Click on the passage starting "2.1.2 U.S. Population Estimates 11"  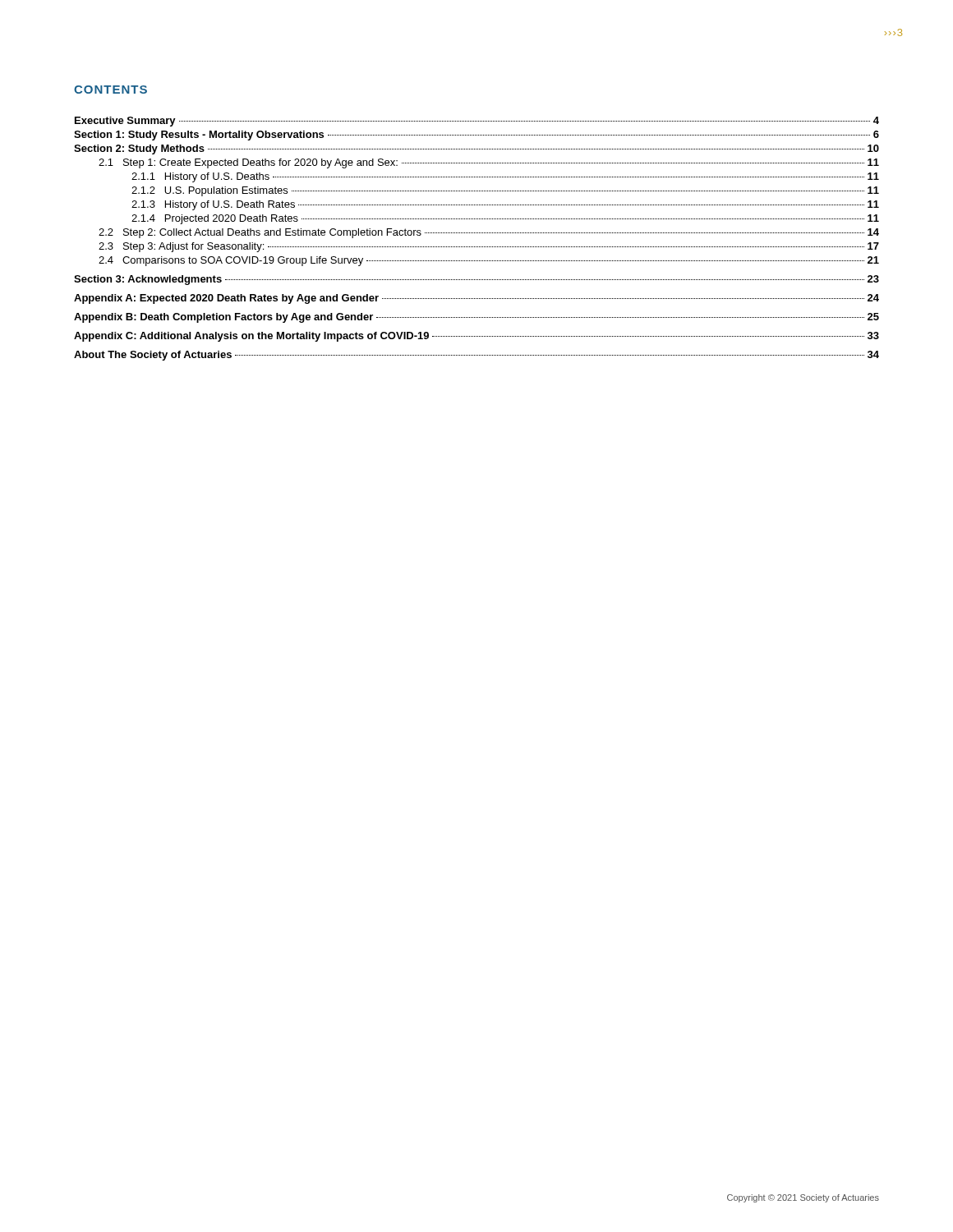point(505,190)
